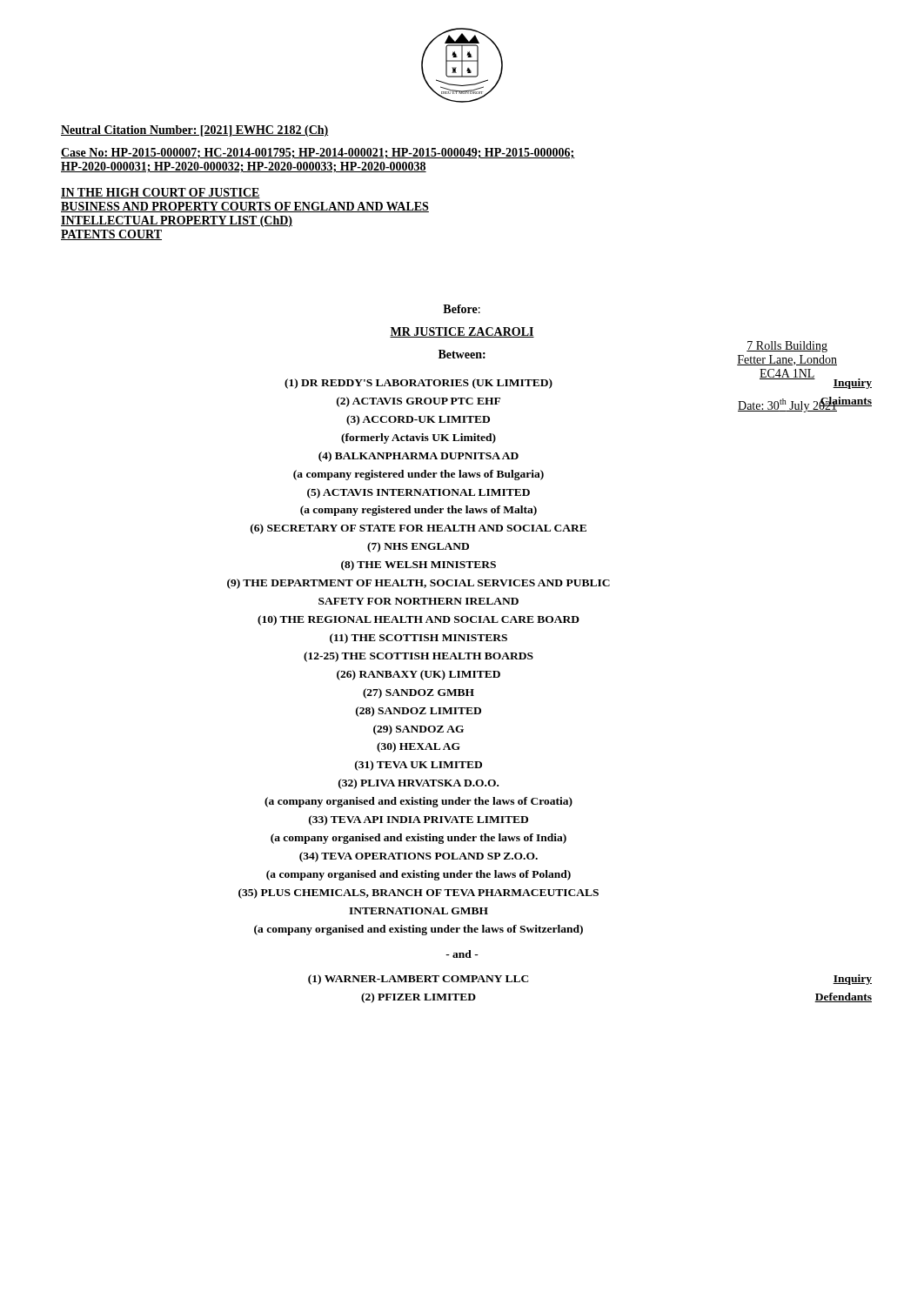The height and width of the screenshot is (1305, 924).
Task: Click the section header
Action: click(x=462, y=332)
